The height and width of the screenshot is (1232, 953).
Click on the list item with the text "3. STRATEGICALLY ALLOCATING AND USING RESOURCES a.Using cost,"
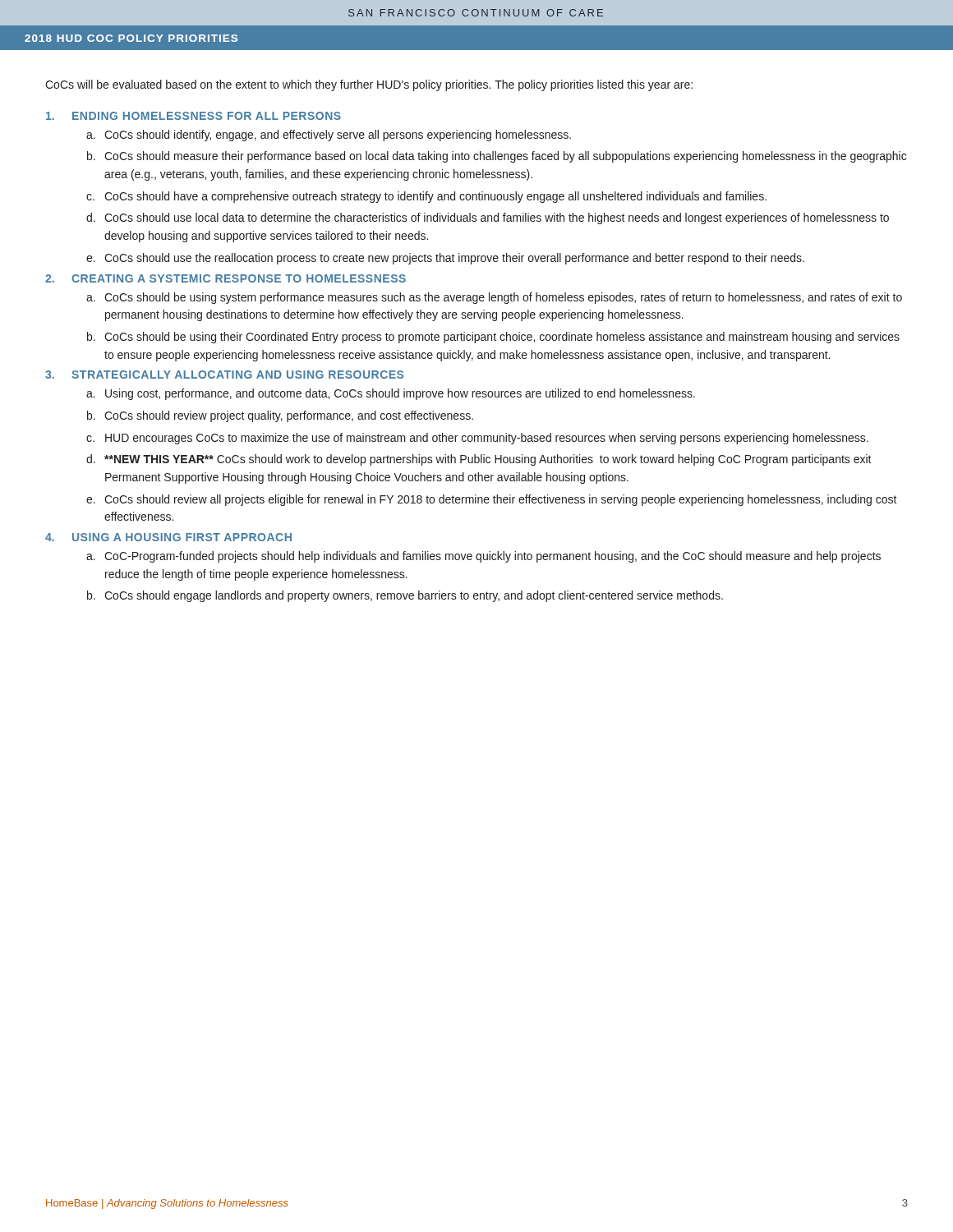[x=476, y=447]
